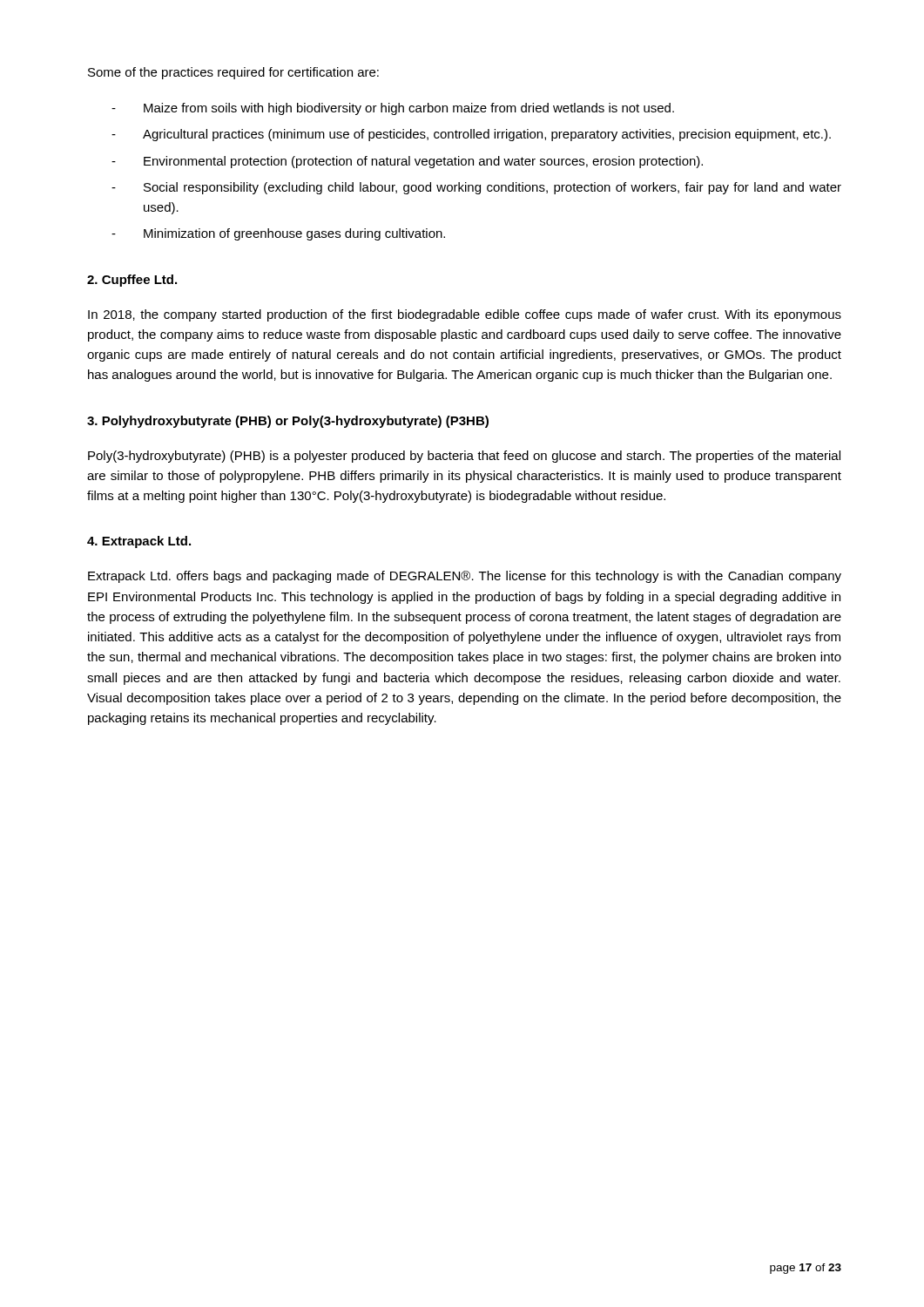Find the text block containing "Poly(3-hydroxybutyrate) (PHB) is a polyester produced by"
This screenshot has height=1307, width=924.
[x=464, y=475]
